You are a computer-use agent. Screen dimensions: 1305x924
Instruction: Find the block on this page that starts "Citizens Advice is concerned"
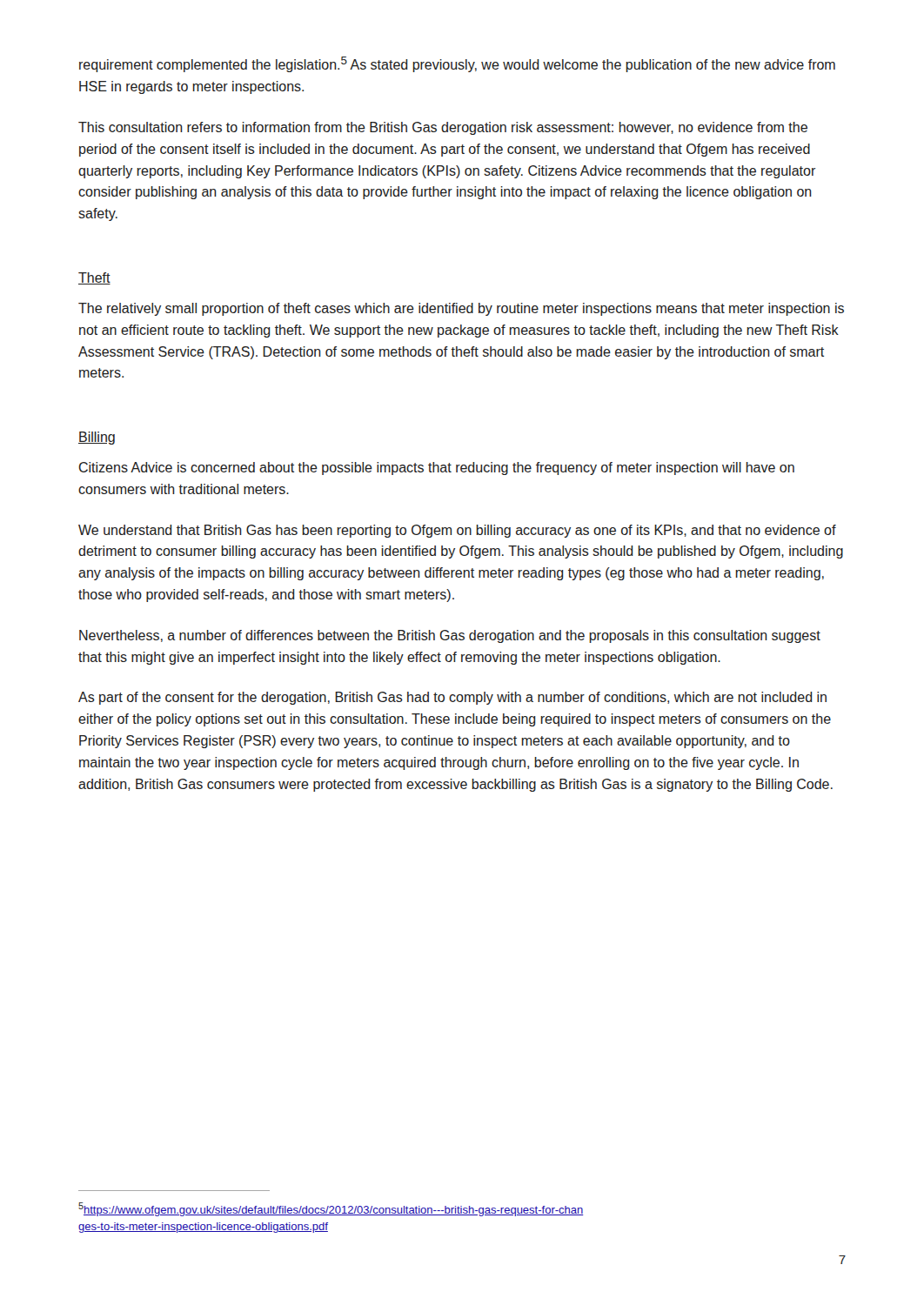pos(437,478)
